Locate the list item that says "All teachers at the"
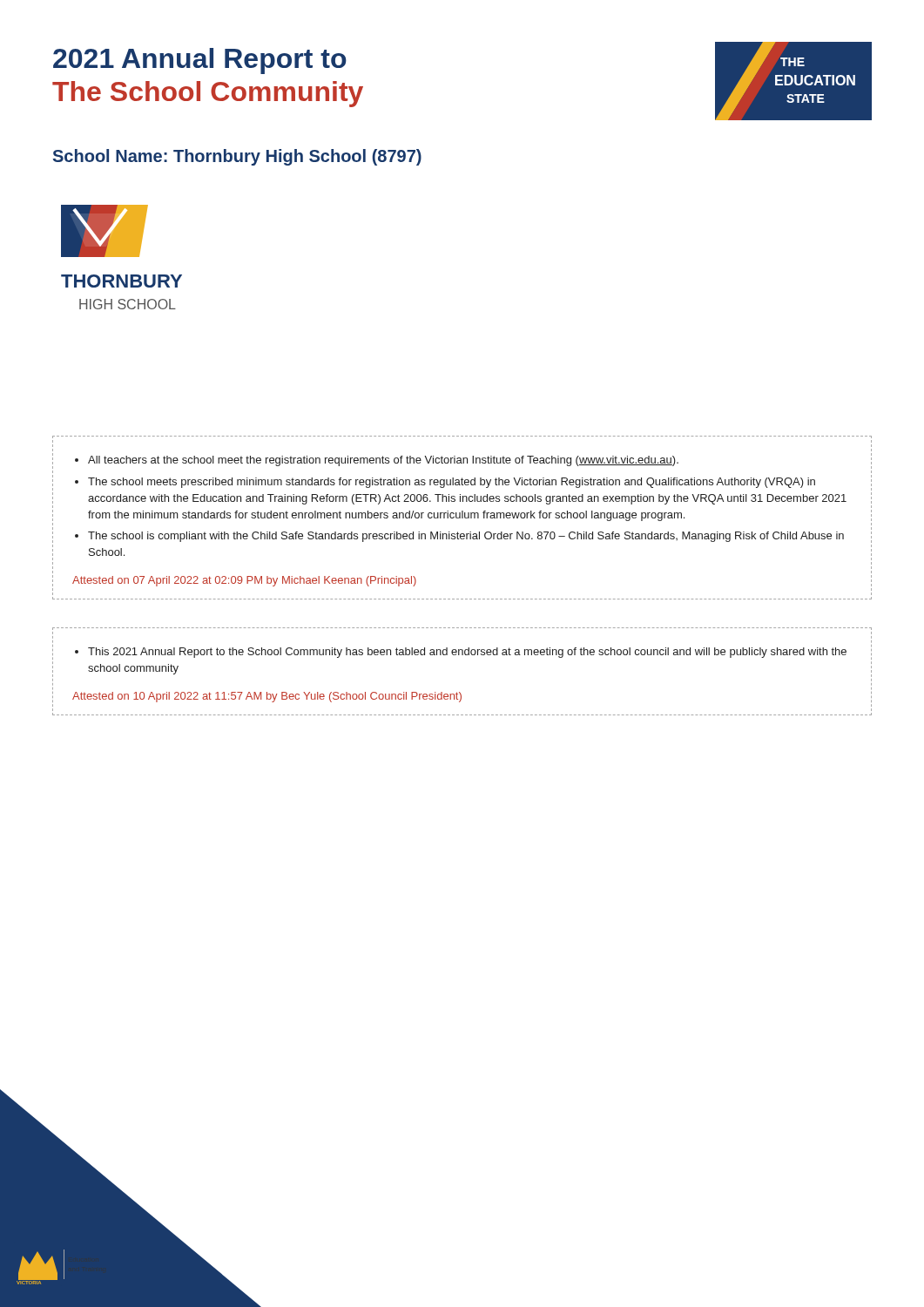This screenshot has height=1307, width=924. [x=384, y=460]
